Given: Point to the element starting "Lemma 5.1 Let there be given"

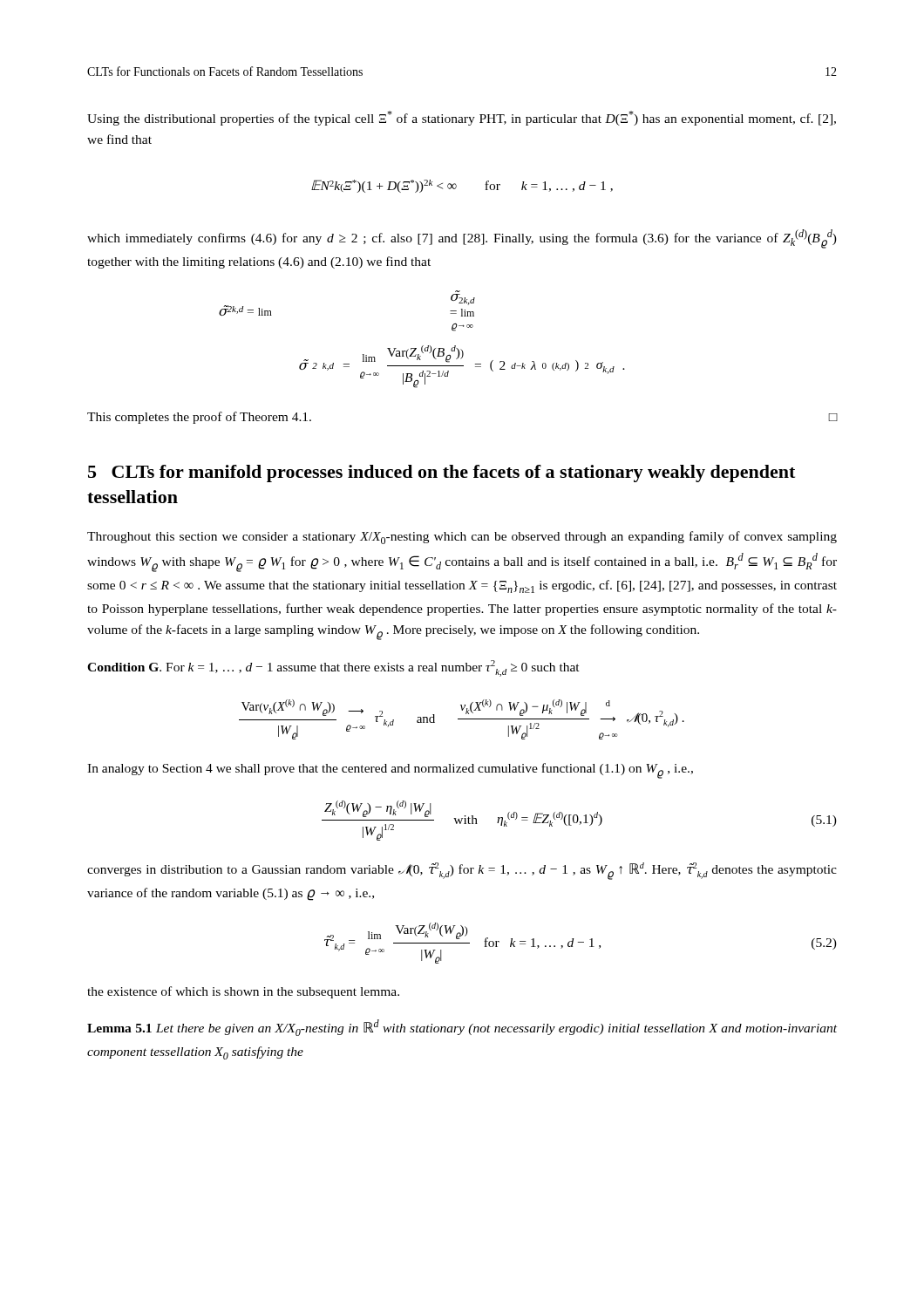Looking at the screenshot, I should 462,1041.
